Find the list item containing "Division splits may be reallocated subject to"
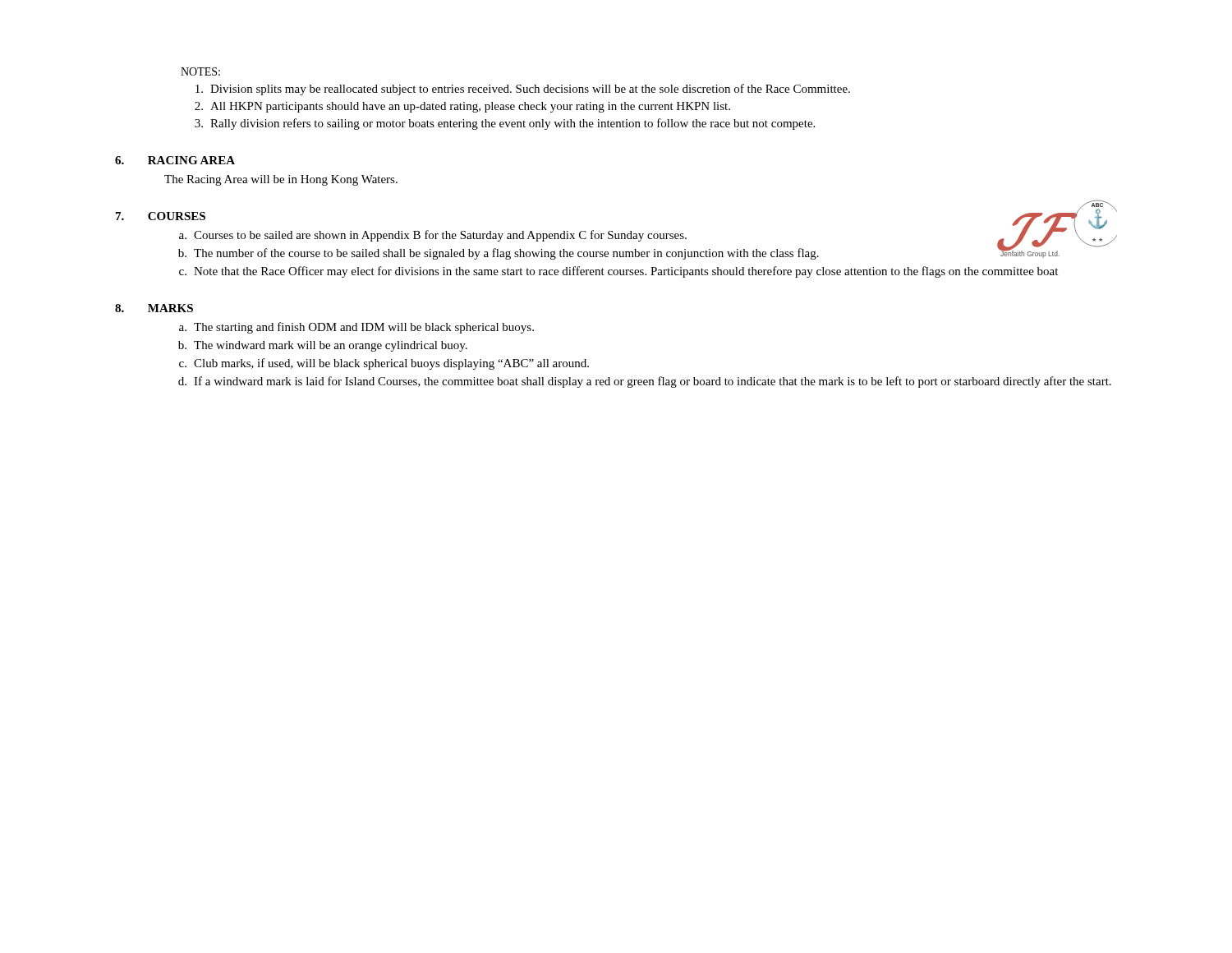 coord(516,89)
